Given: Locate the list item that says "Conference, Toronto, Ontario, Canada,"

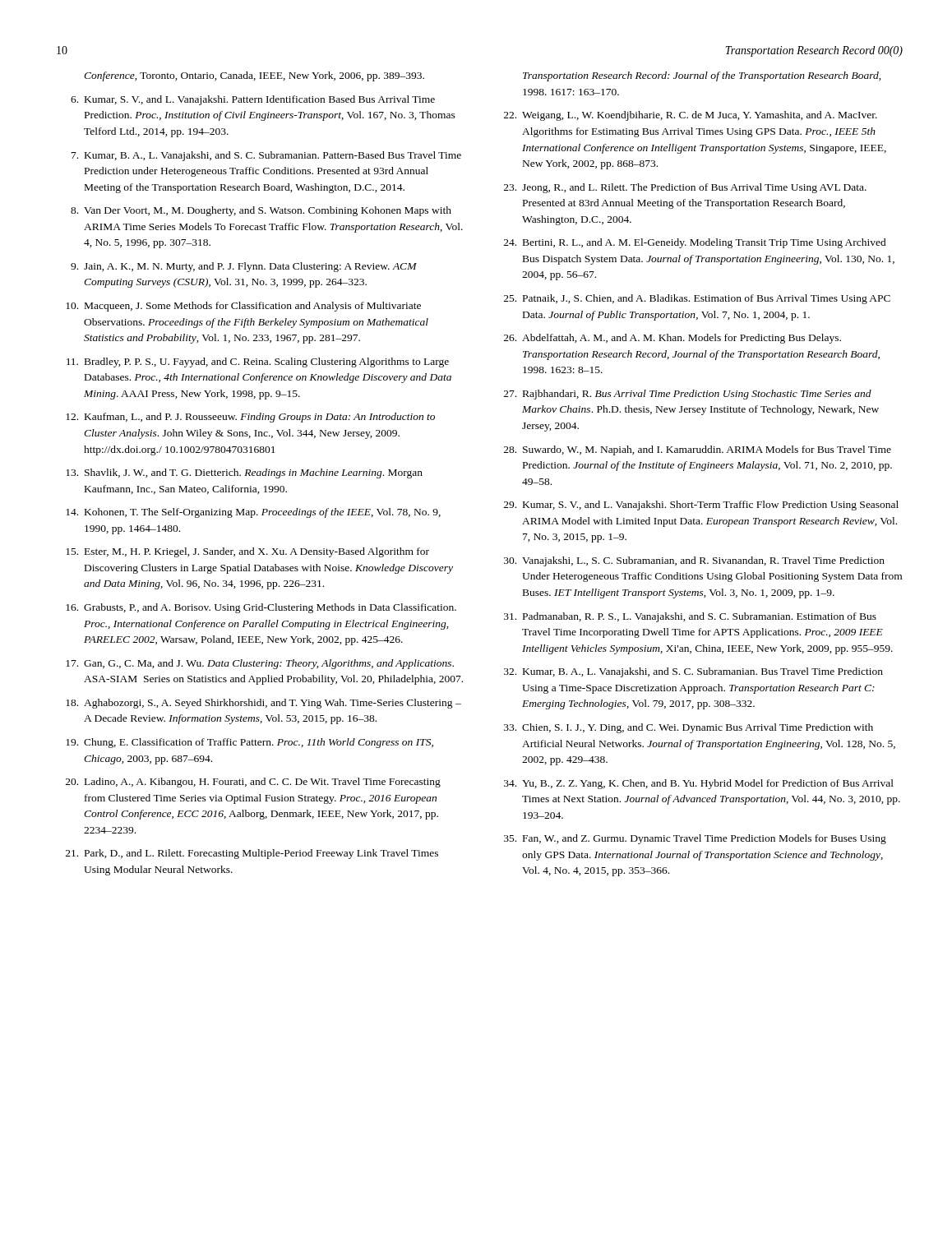Looking at the screenshot, I should click(260, 76).
